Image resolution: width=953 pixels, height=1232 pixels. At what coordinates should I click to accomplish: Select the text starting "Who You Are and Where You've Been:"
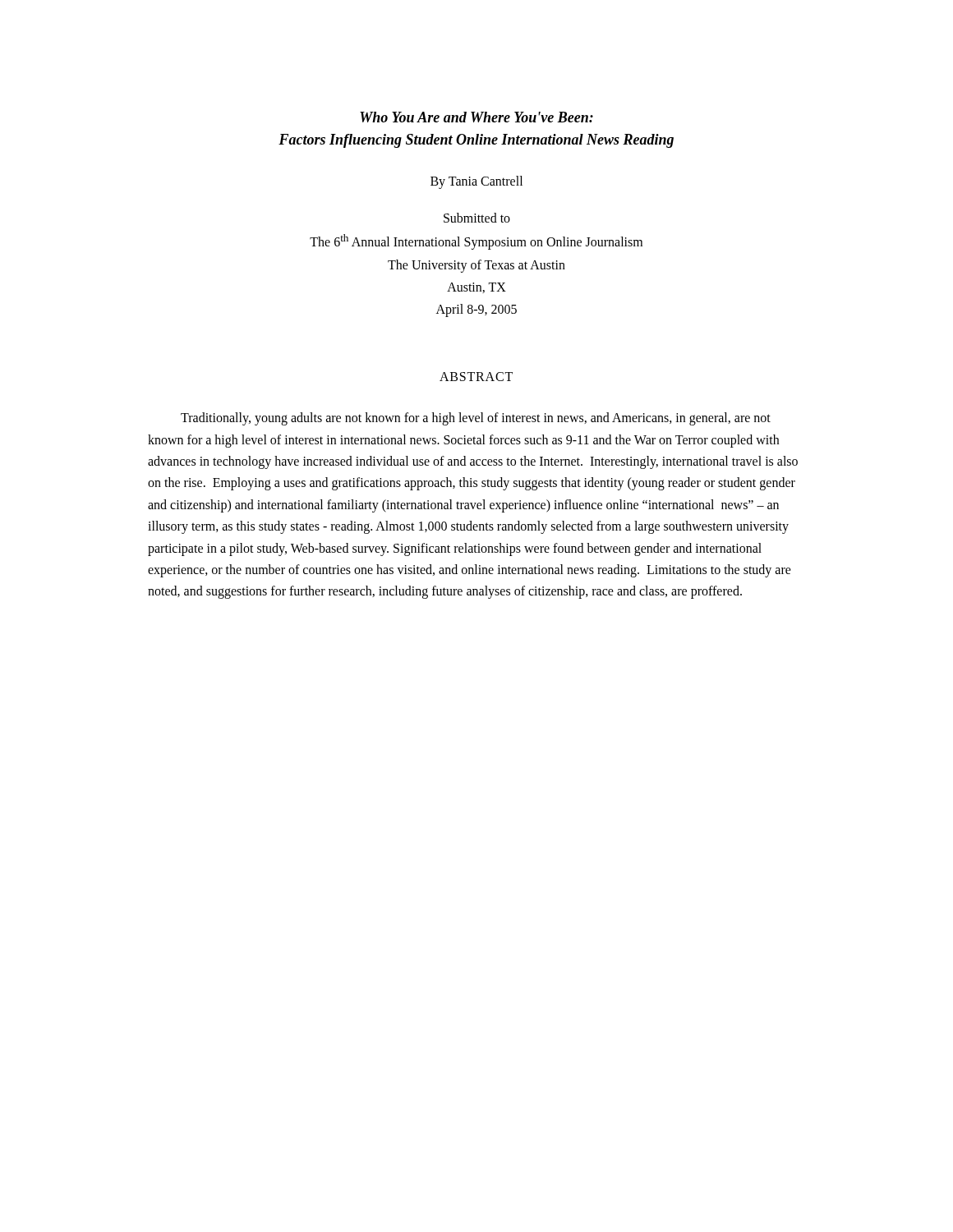click(476, 129)
